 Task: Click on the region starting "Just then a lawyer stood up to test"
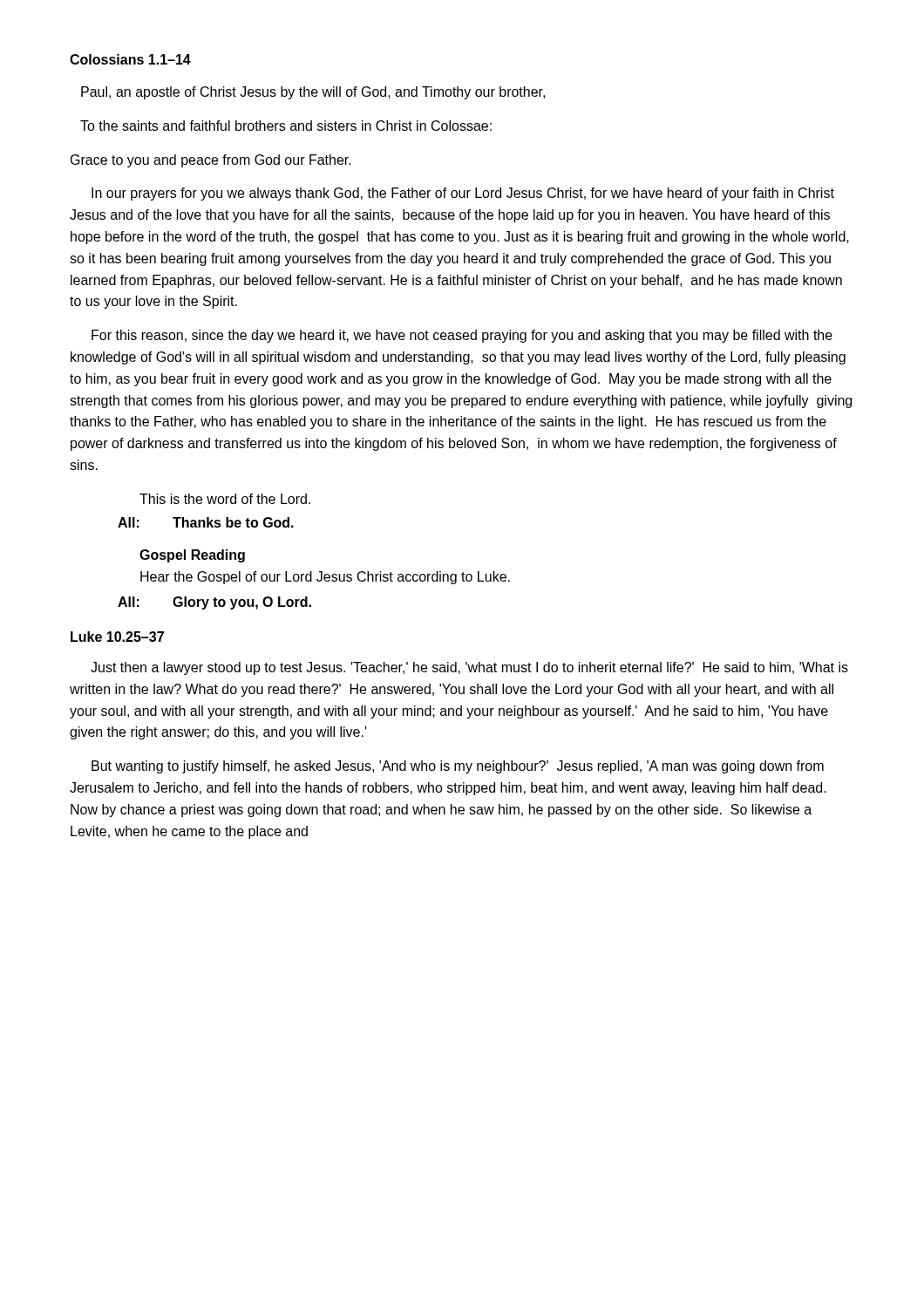(x=459, y=700)
